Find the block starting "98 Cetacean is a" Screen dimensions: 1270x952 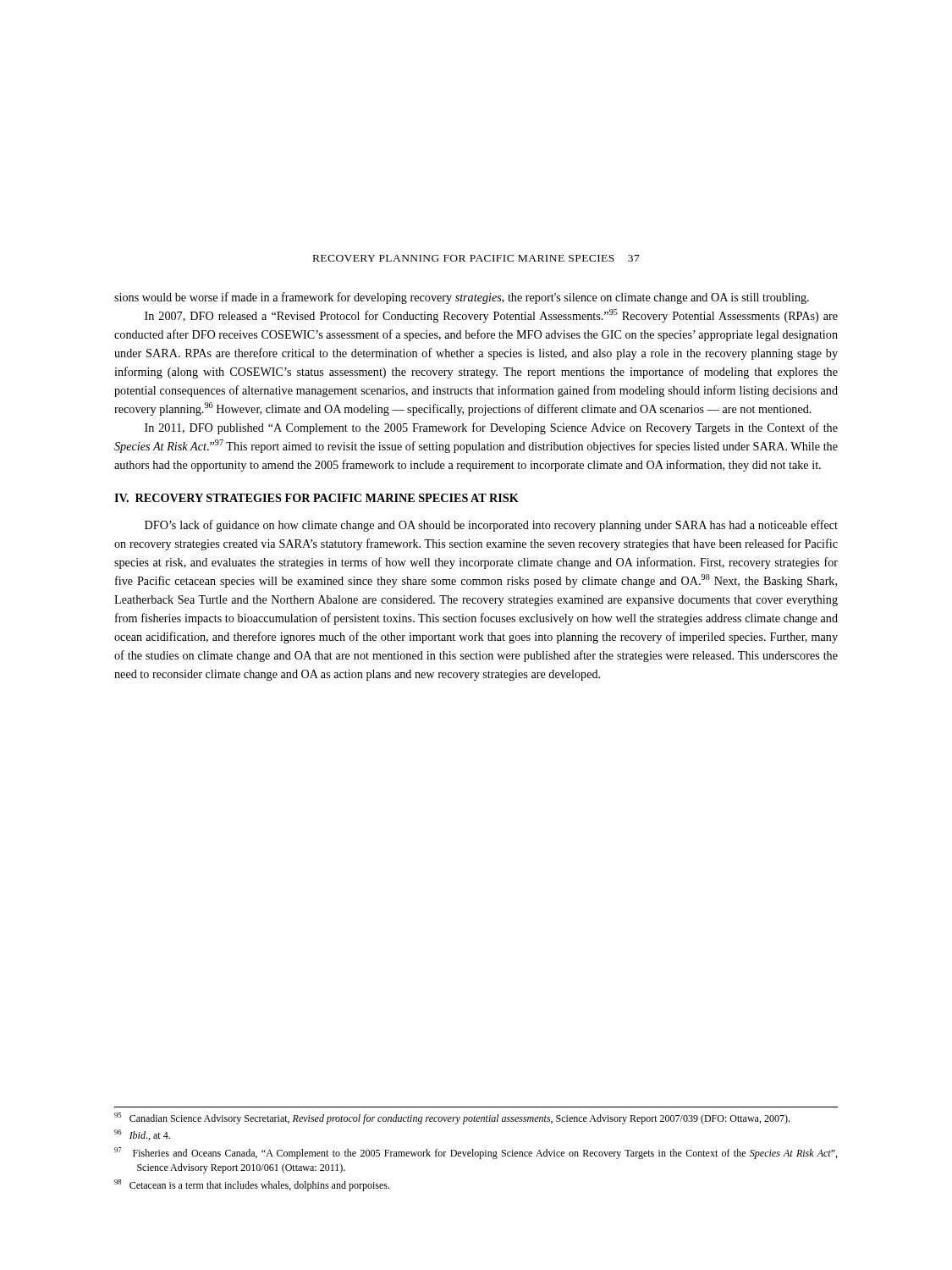pos(252,1185)
